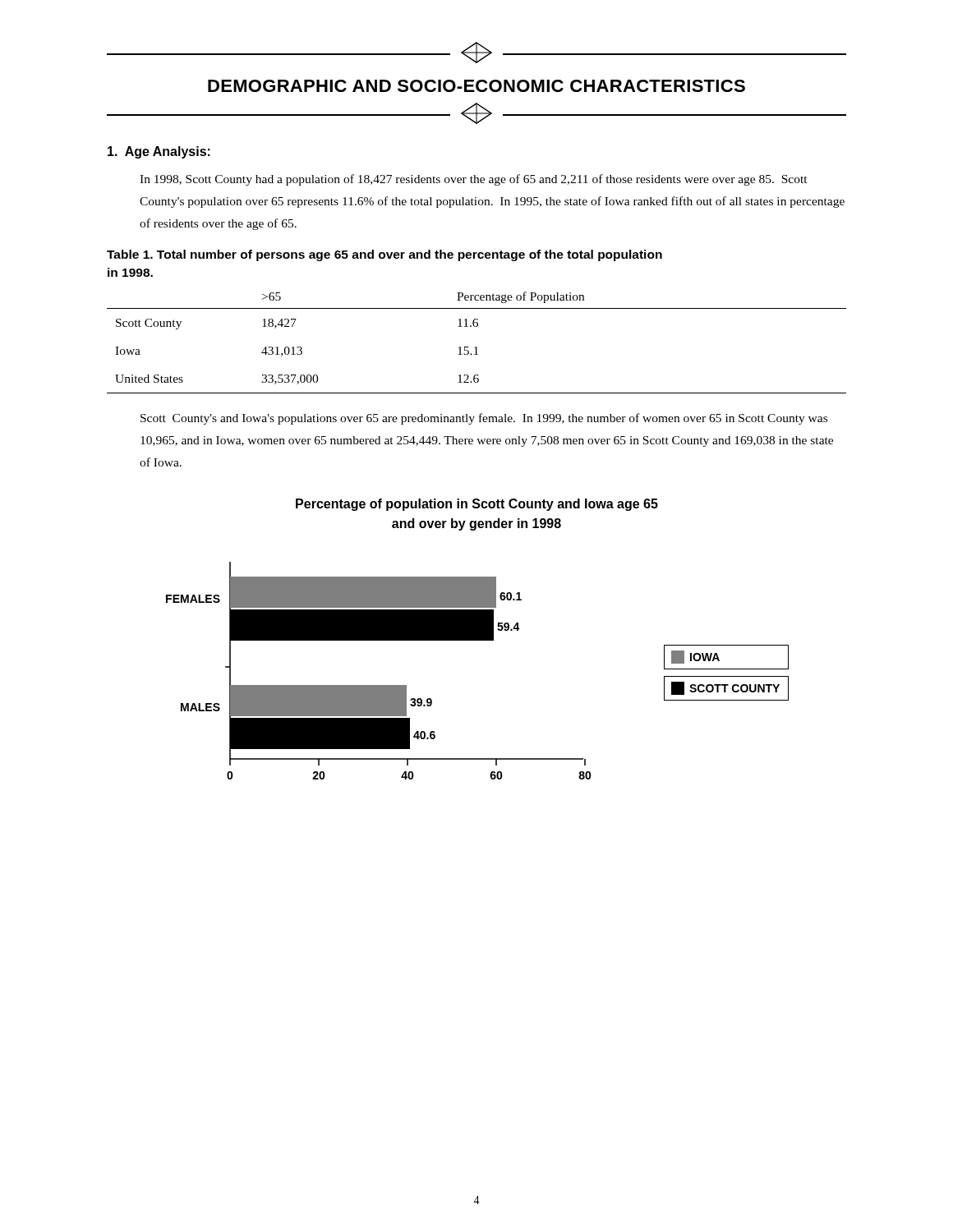This screenshot has width=953, height=1232.
Task: Select the text block with the text "Scott County's and Iowa's populations over 65"
Action: pos(487,440)
